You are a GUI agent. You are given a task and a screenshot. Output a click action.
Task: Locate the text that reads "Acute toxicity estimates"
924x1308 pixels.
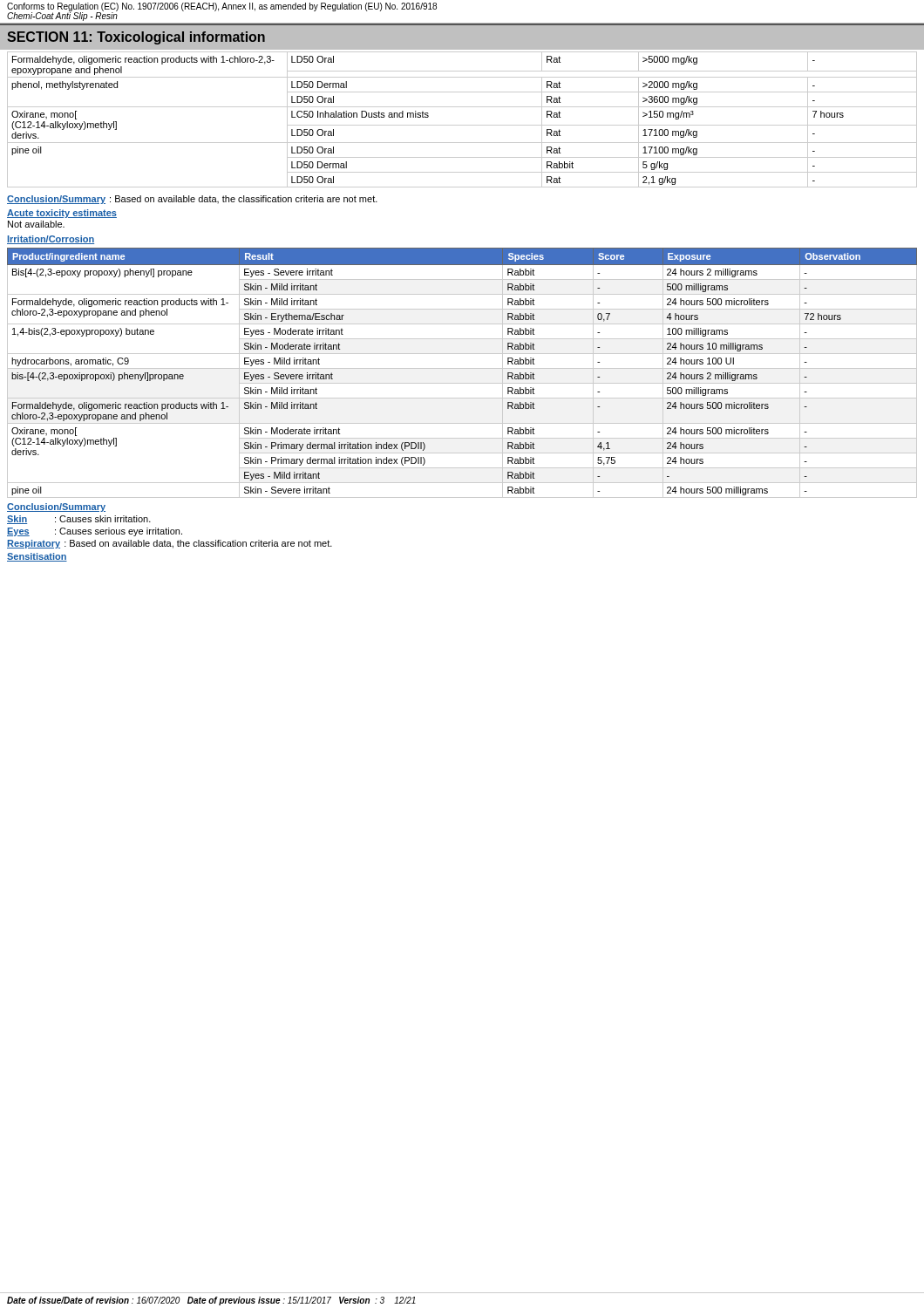coord(62,213)
